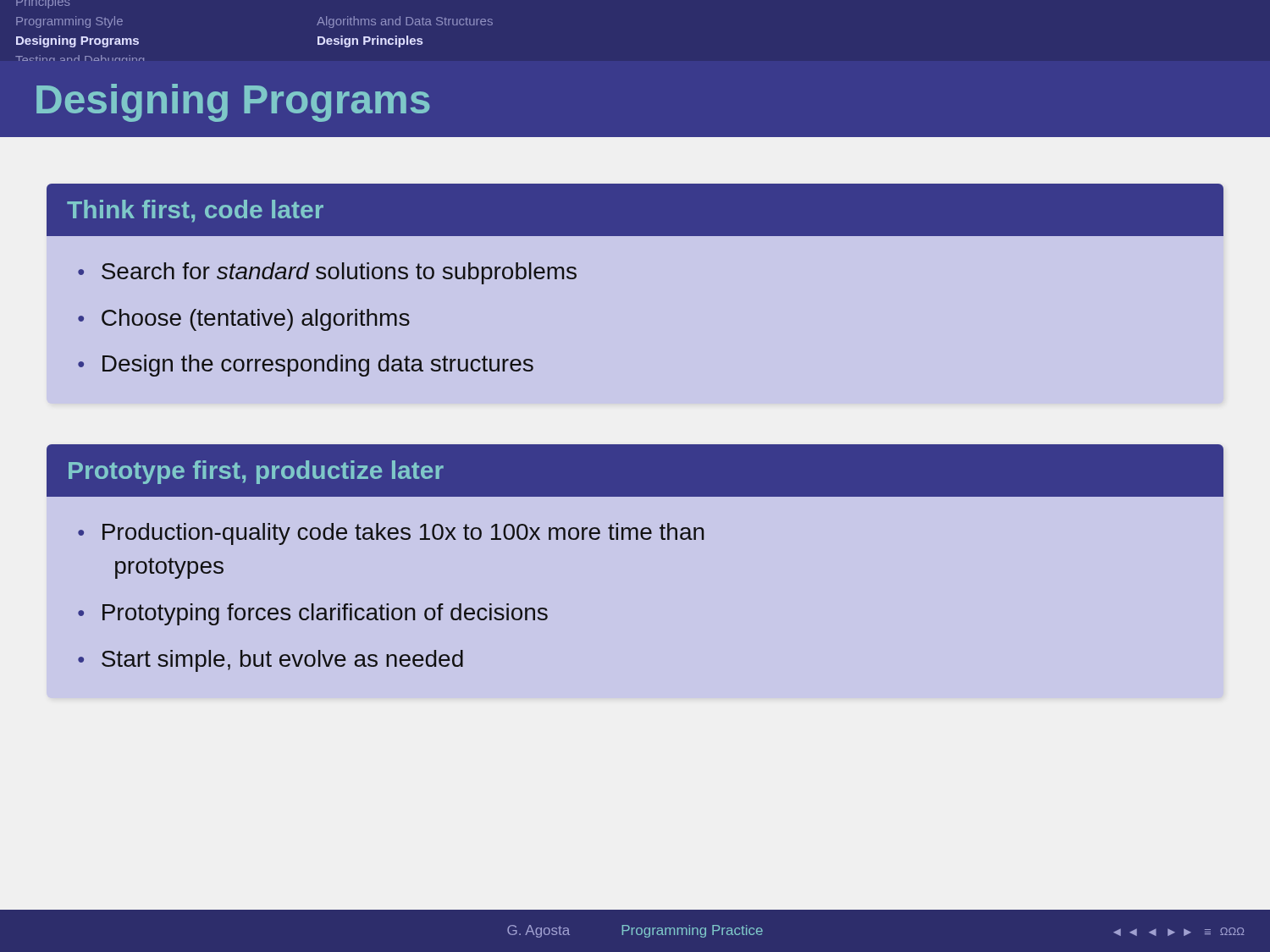1270x952 pixels.
Task: Select the text block starting "● Start simple, but evolve"
Action: [x=271, y=659]
